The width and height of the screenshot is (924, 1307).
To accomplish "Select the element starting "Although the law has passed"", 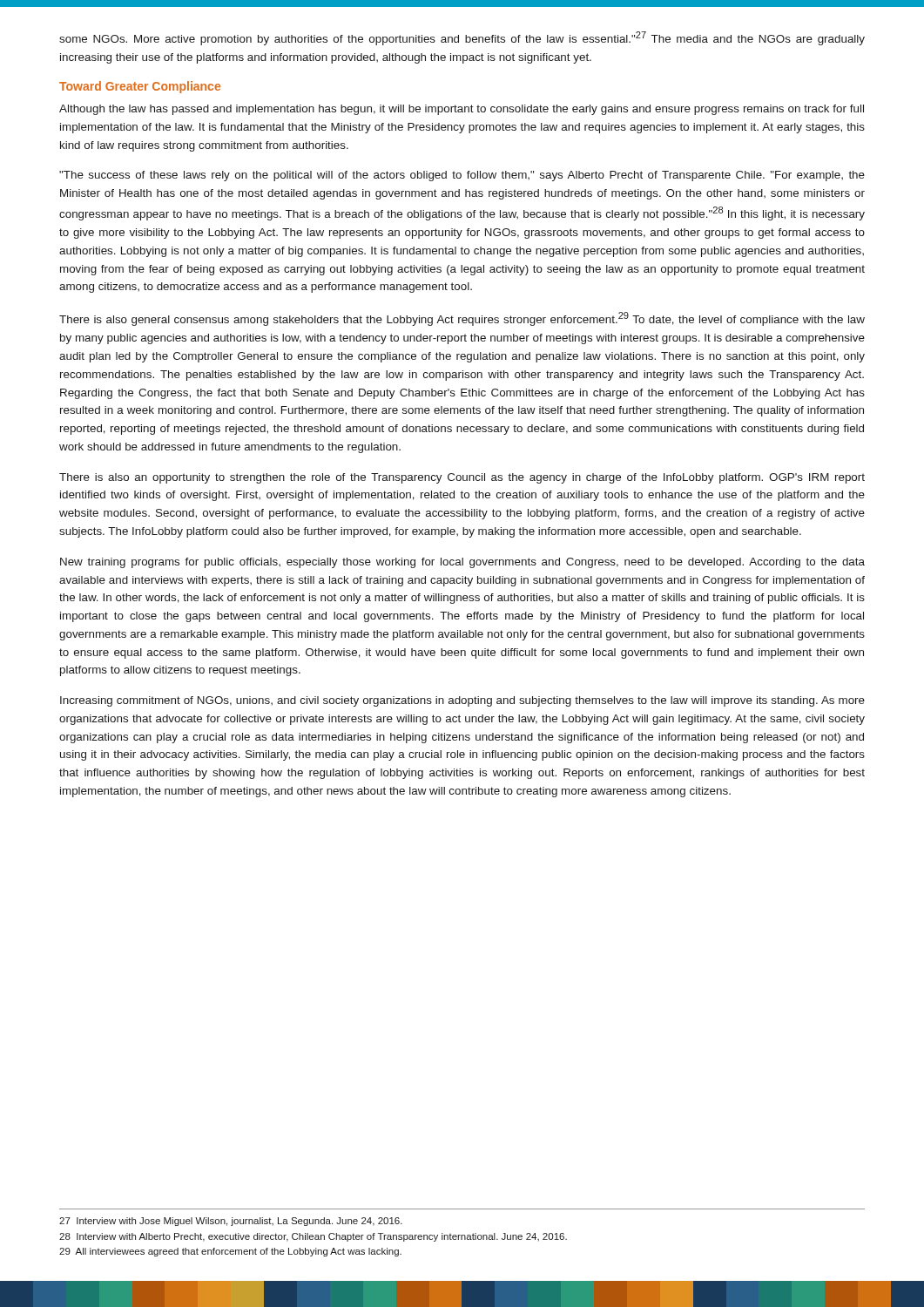I will [462, 127].
